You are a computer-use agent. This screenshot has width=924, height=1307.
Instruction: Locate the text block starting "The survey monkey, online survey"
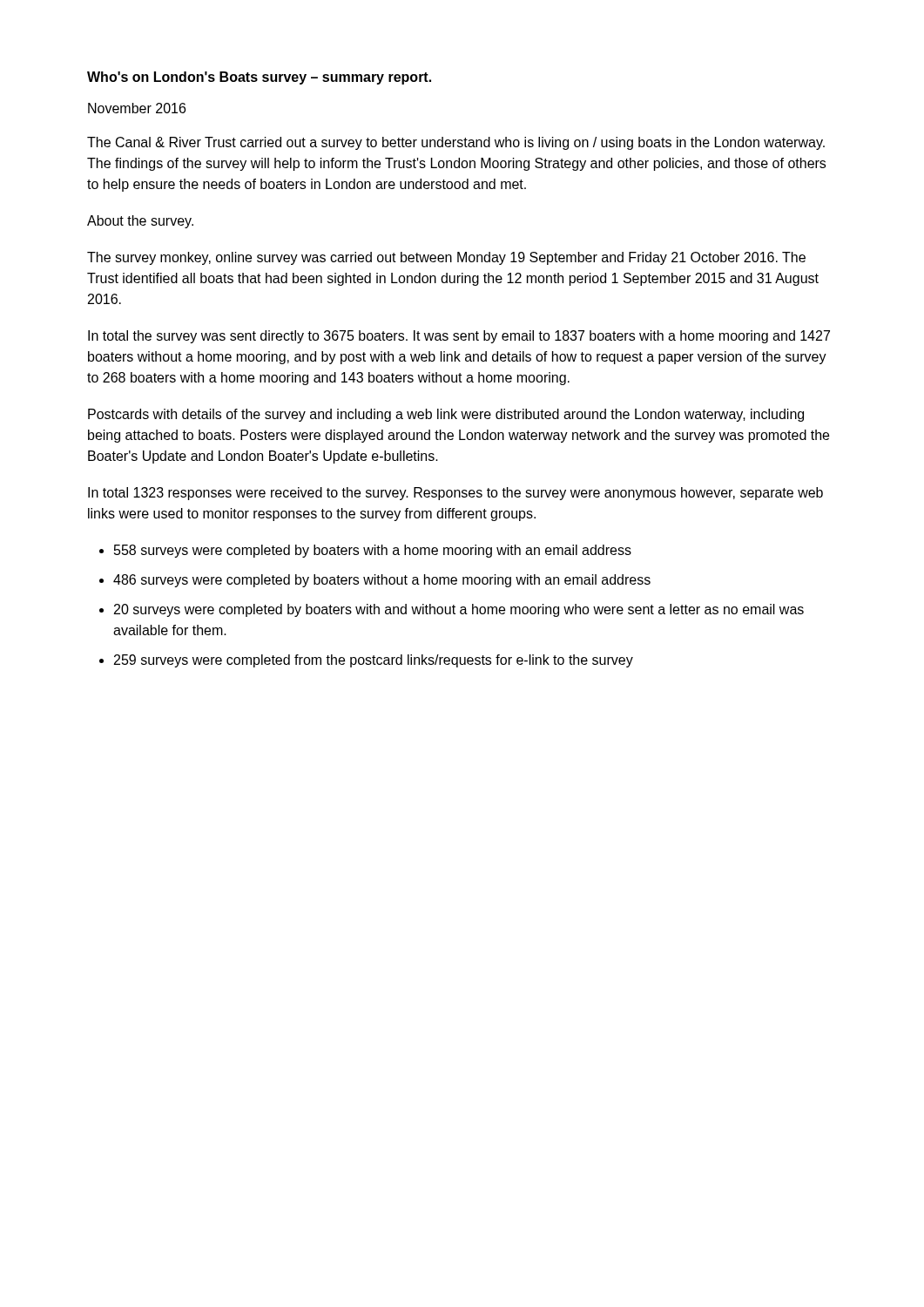pyautogui.click(x=453, y=278)
